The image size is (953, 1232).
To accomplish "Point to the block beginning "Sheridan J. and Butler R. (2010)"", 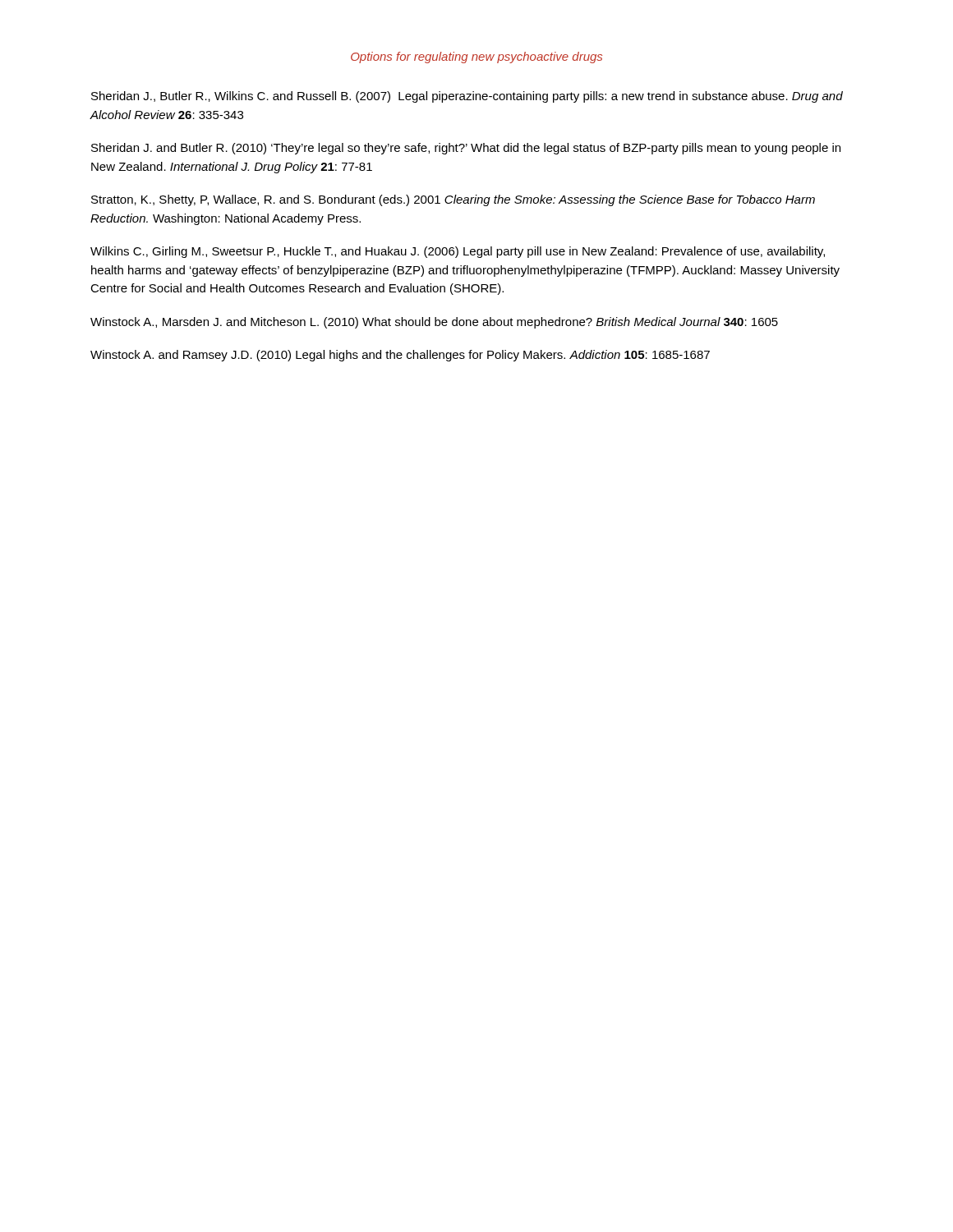I will 466,157.
